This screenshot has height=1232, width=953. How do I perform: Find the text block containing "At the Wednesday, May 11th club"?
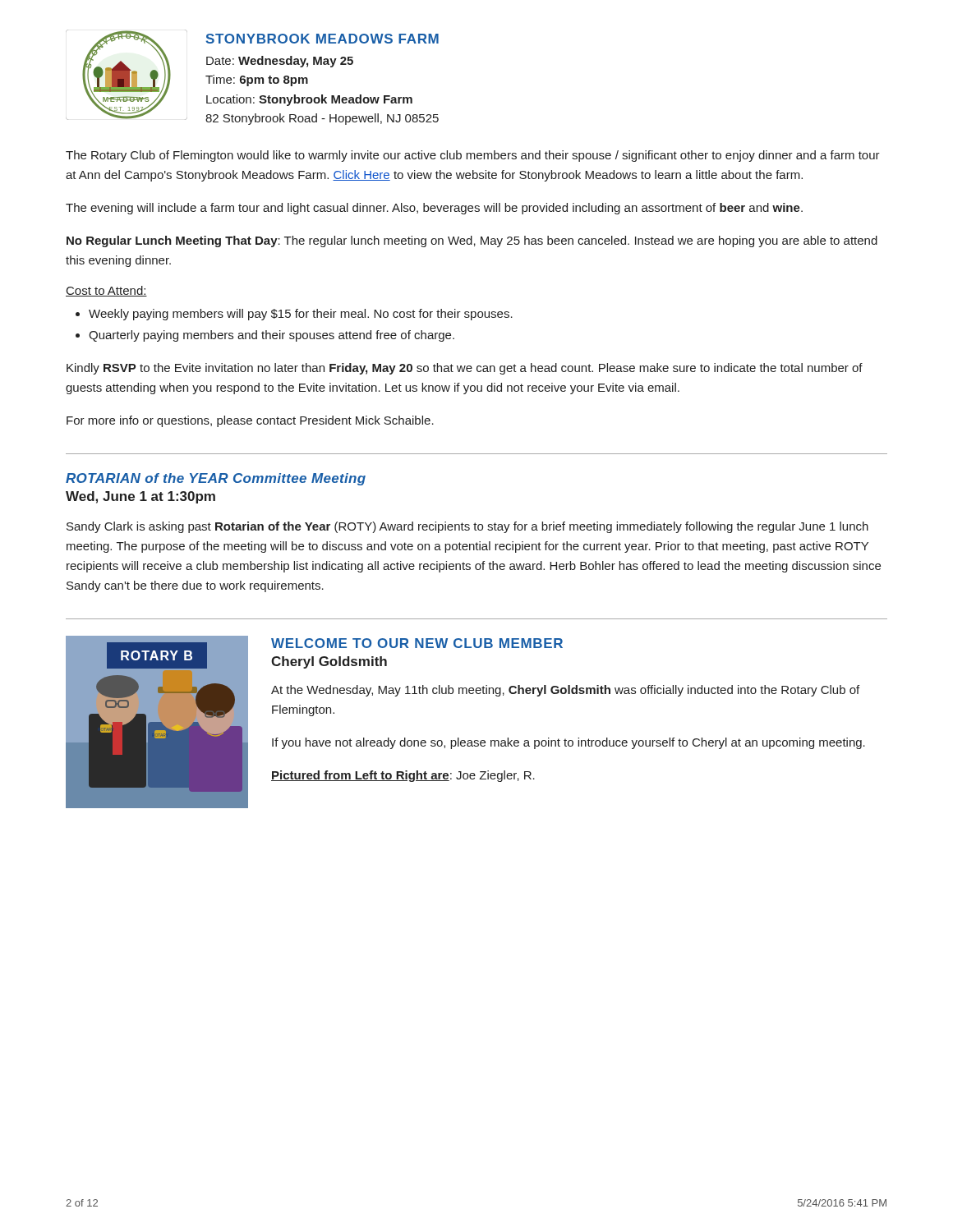565,699
